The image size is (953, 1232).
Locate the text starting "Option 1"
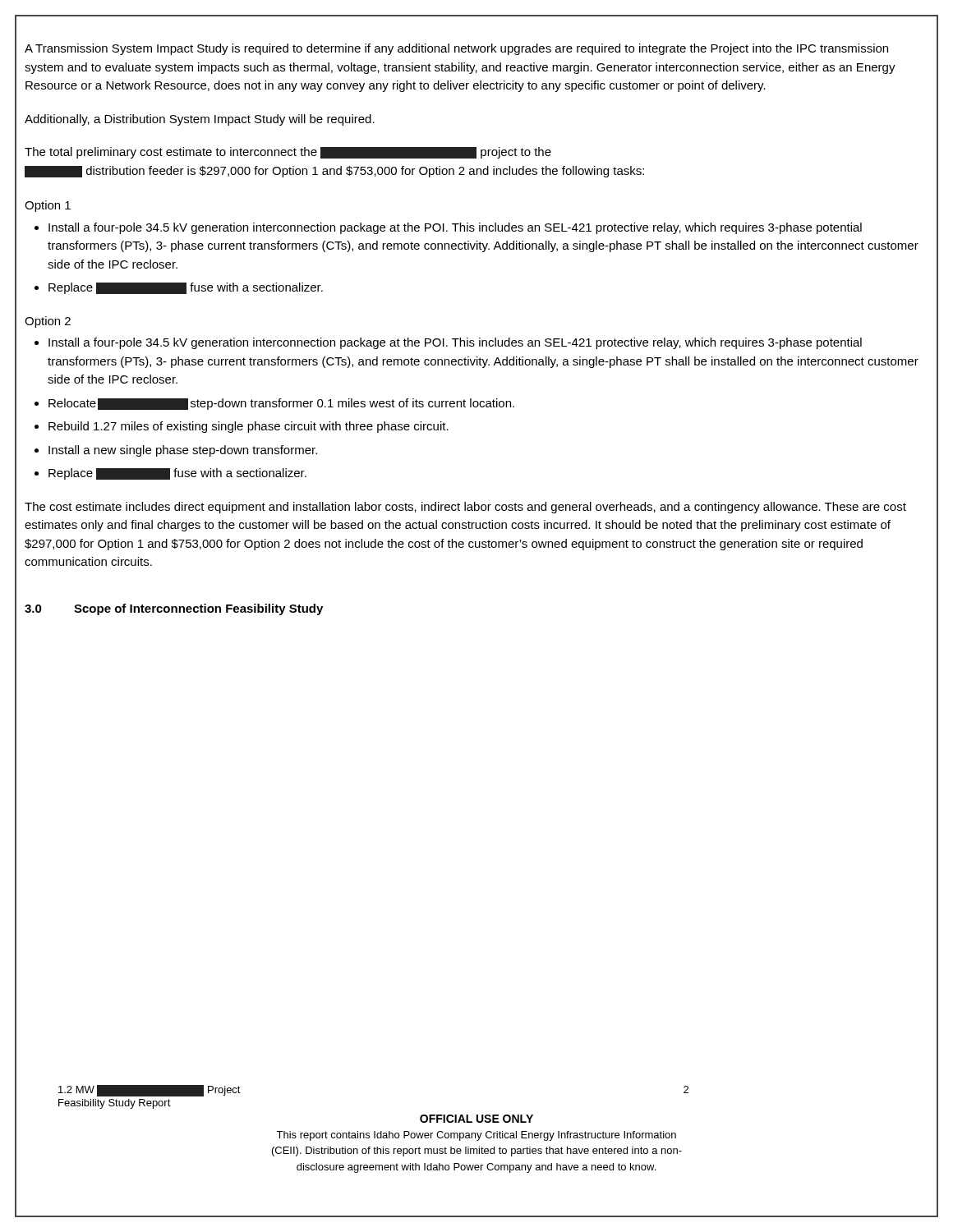(48, 205)
